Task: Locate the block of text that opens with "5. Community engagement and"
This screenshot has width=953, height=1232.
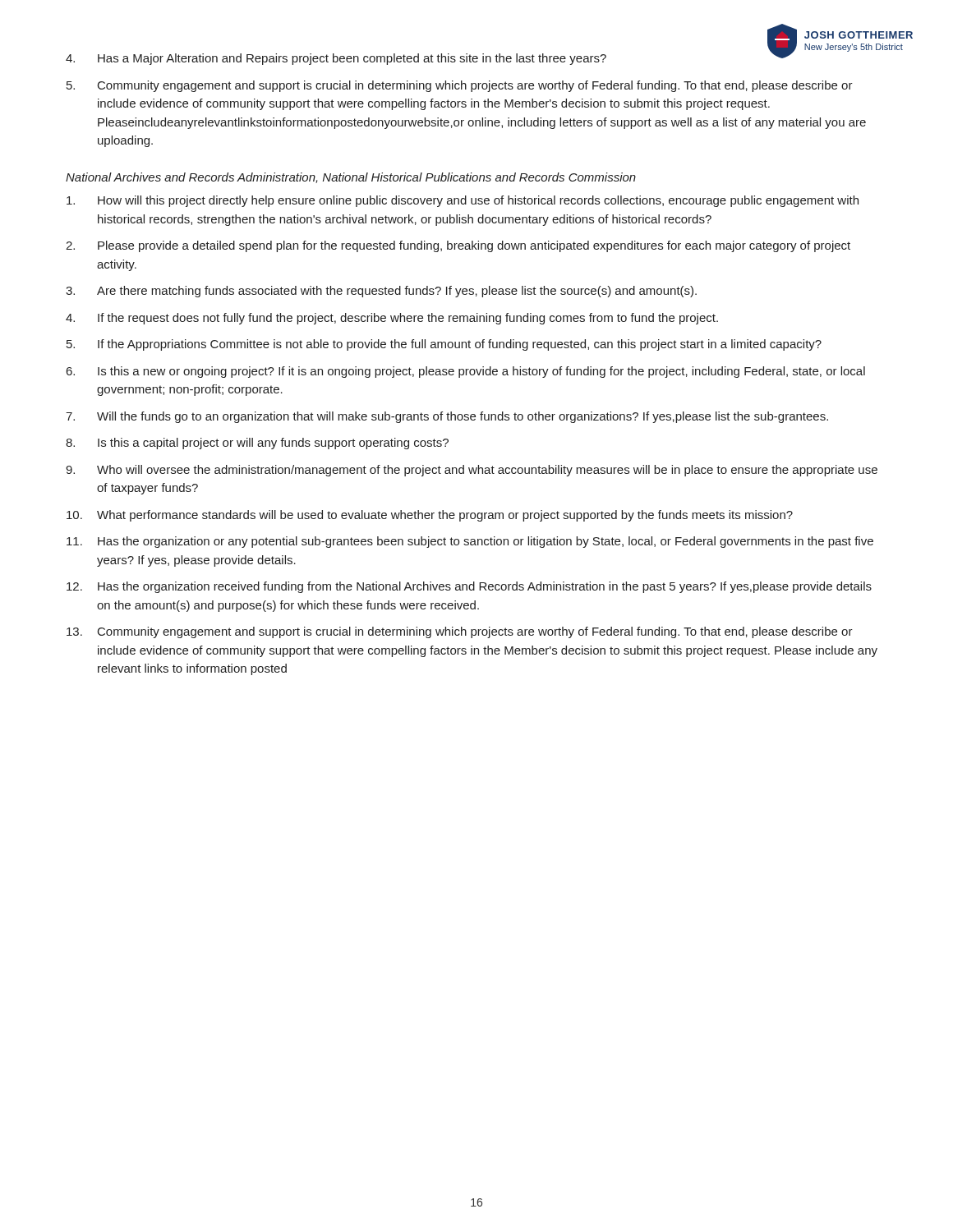Action: pos(476,113)
